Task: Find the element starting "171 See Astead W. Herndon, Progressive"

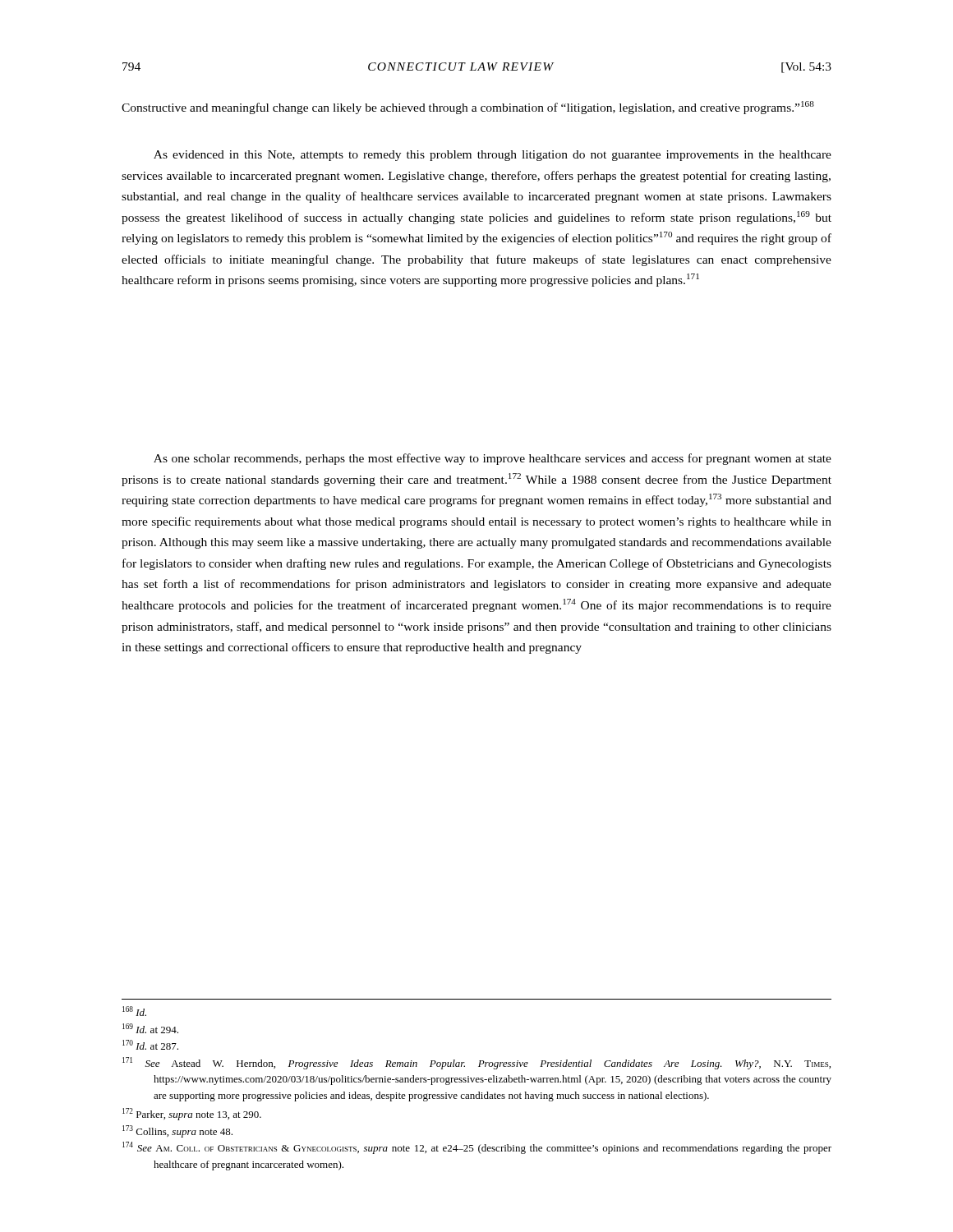Action: (x=476, y=1078)
